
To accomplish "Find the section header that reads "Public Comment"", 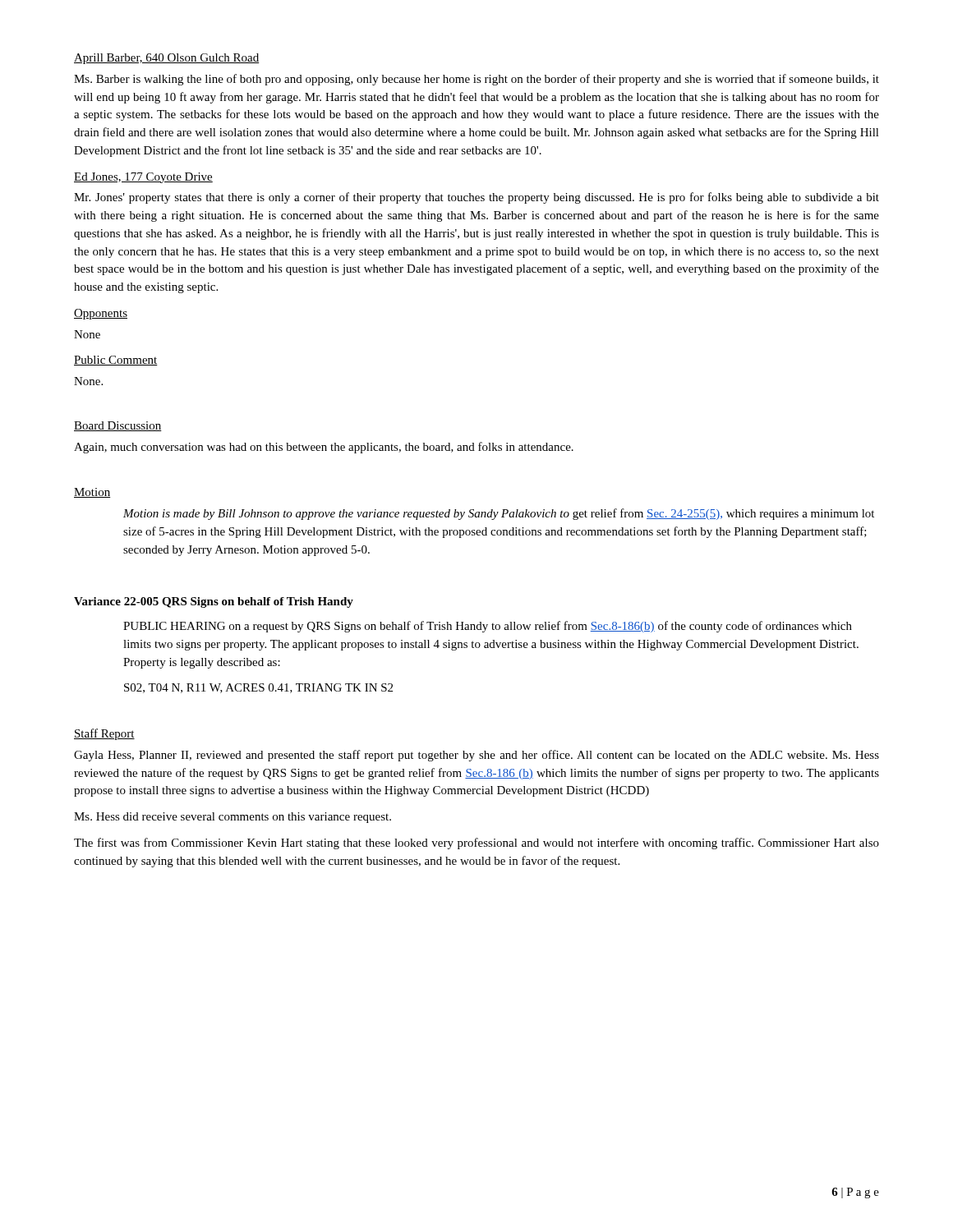I will click(x=116, y=361).
